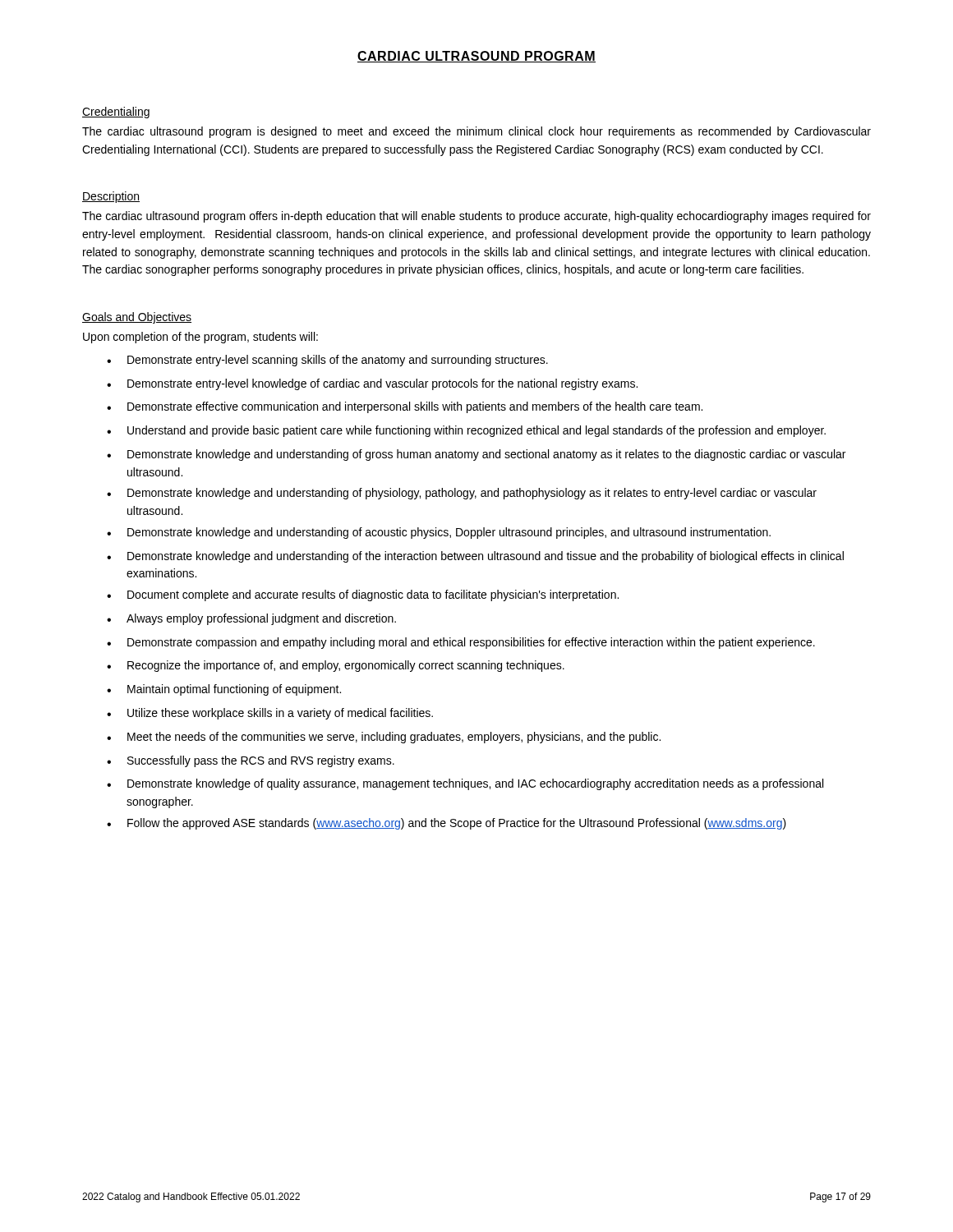Find the element starting "• Demonstrate knowledge of quality"

489,793
